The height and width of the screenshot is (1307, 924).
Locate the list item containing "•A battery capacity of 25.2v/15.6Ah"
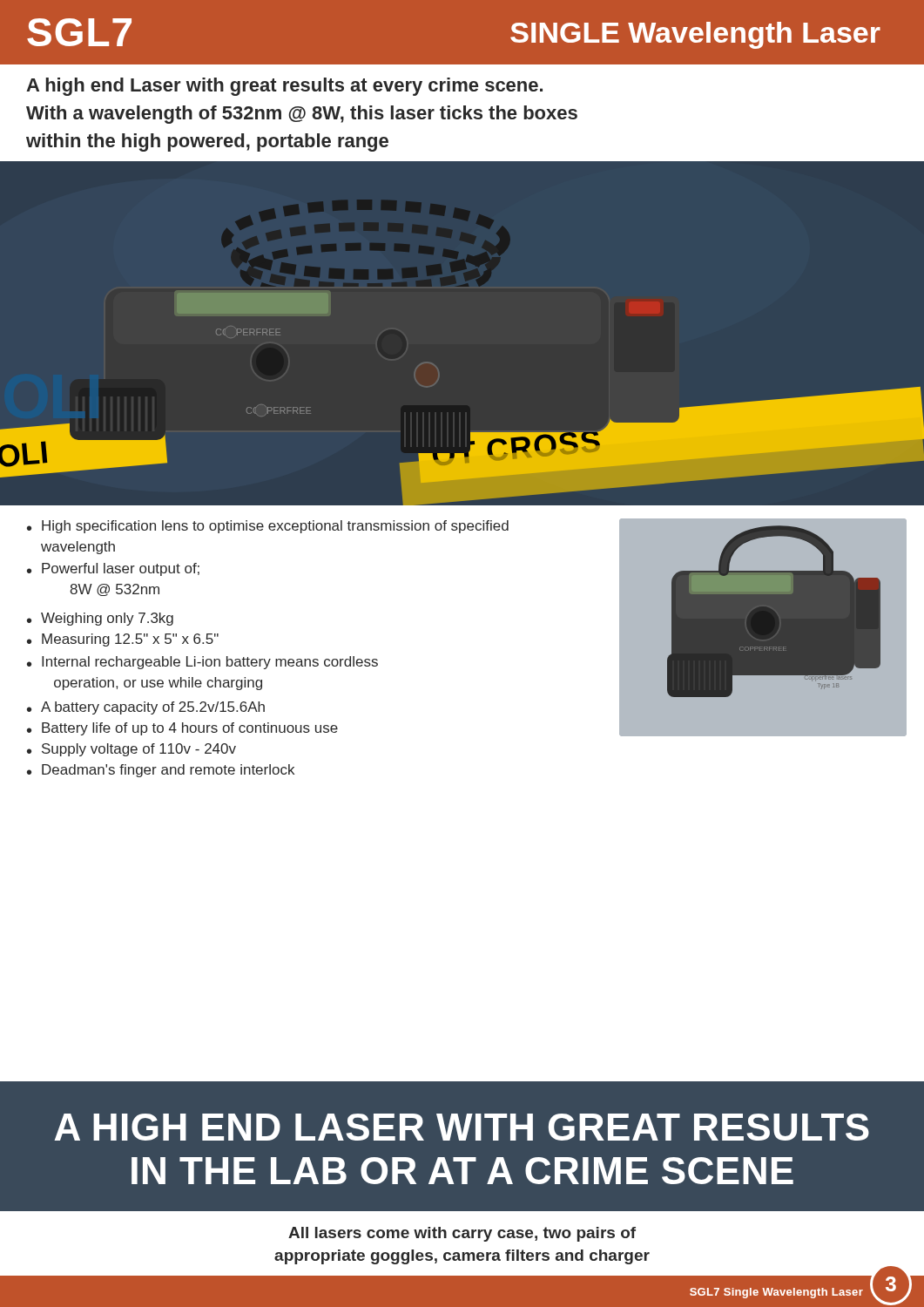pos(146,709)
